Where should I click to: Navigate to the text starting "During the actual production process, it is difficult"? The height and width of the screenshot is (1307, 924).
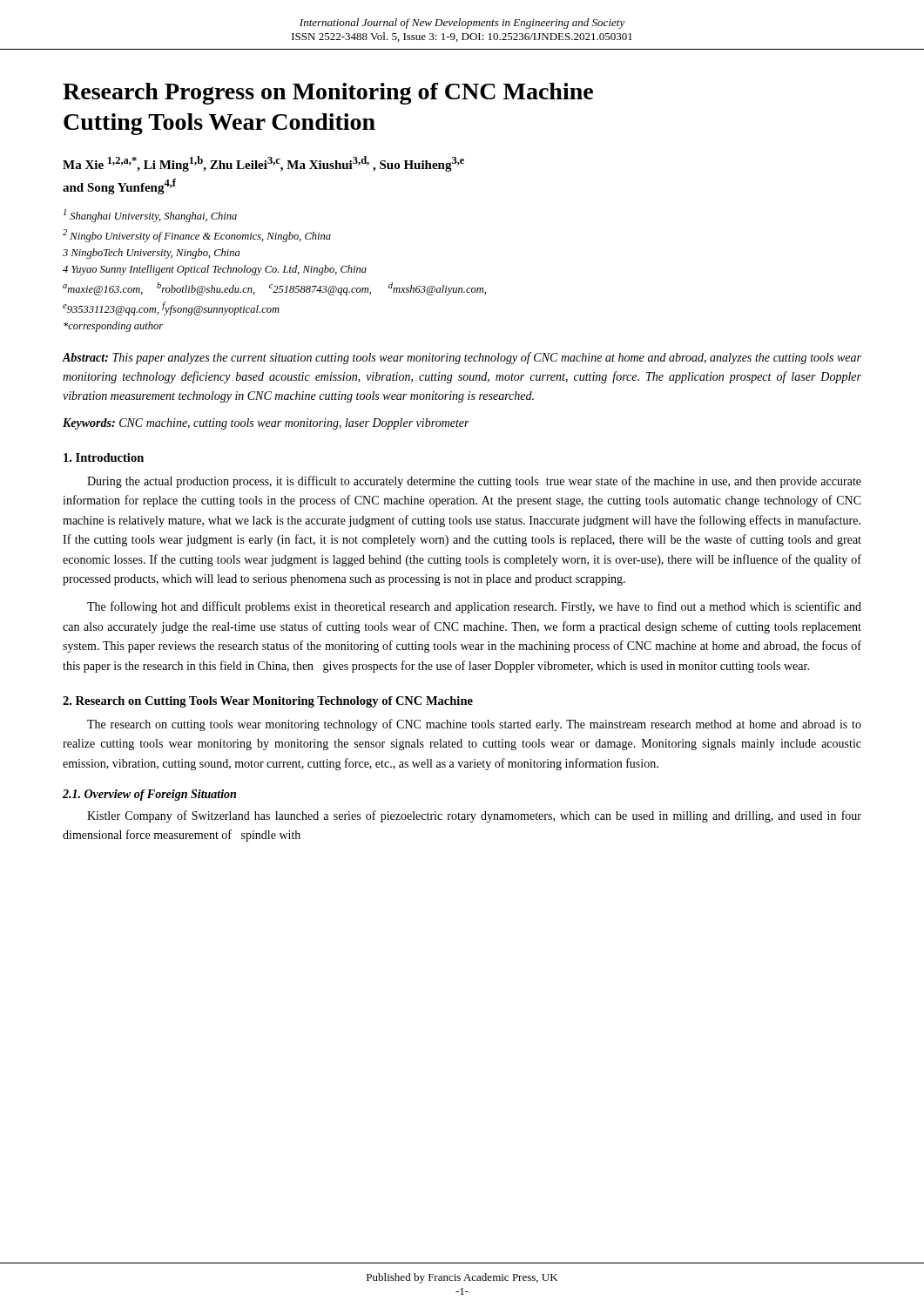462,574
